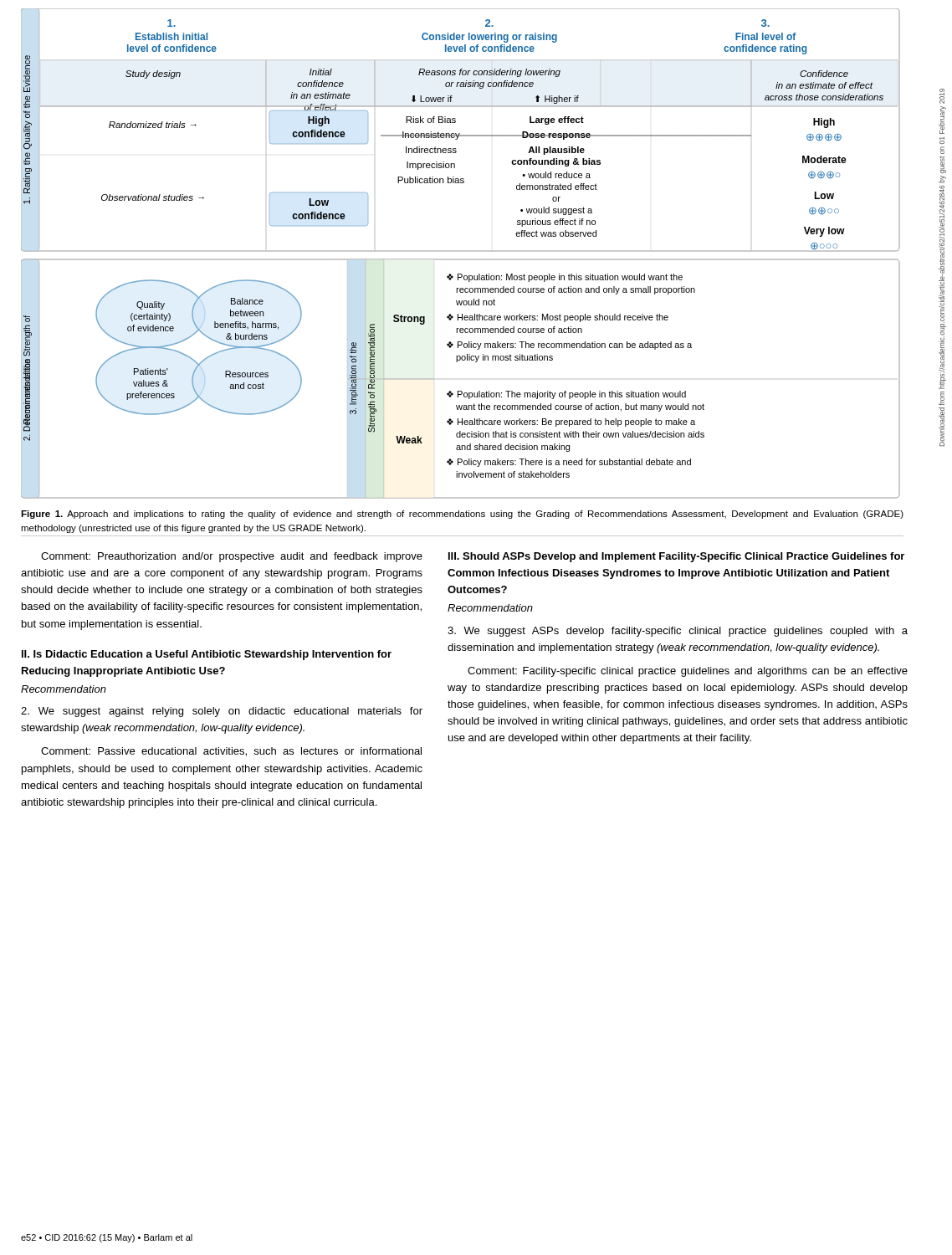Locate the infographic
This screenshot has height=1255, width=952.
coord(471,256)
